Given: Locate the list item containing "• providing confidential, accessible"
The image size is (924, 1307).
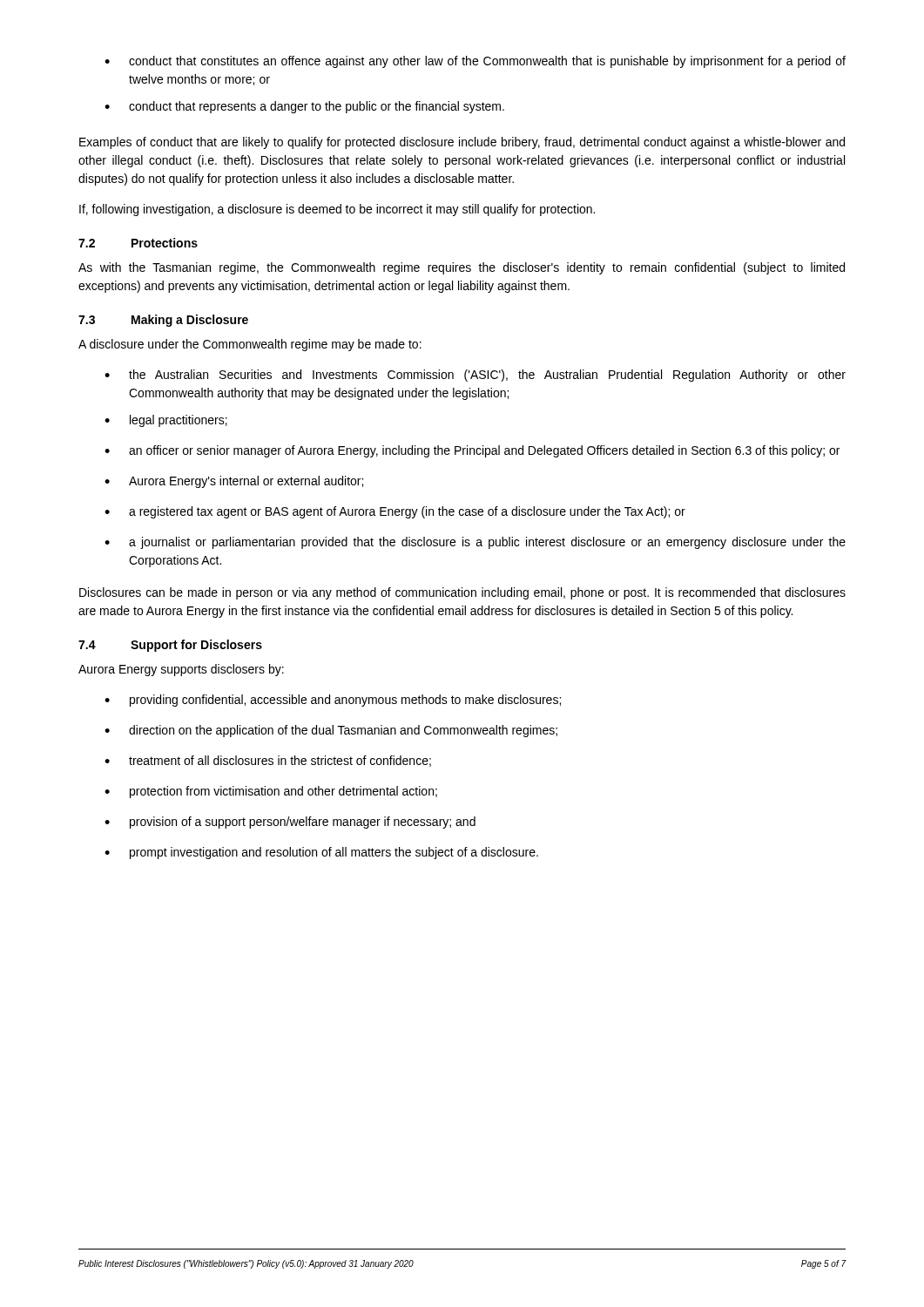Looking at the screenshot, I should 475,702.
